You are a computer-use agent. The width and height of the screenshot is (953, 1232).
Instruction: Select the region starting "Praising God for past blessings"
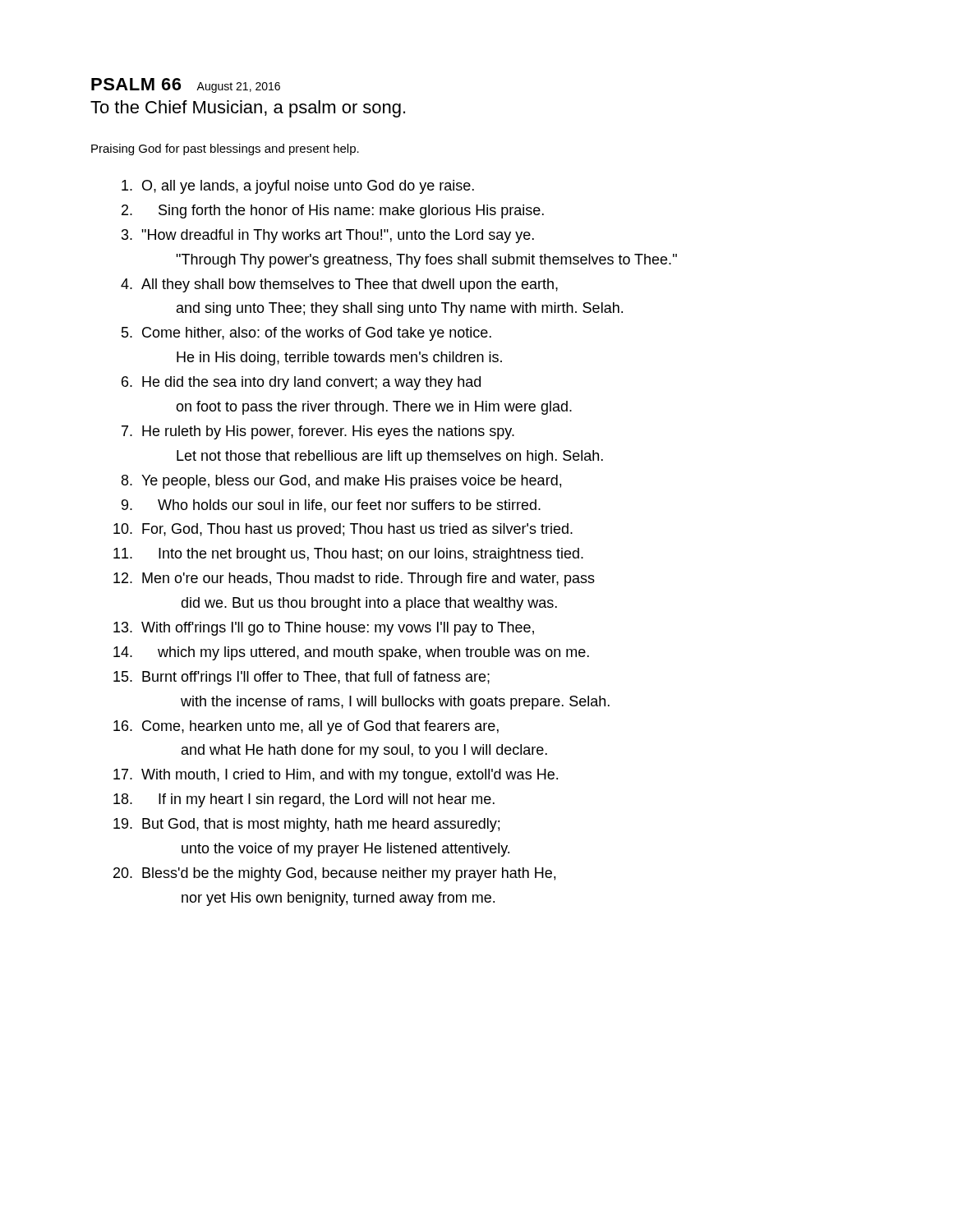coord(225,148)
